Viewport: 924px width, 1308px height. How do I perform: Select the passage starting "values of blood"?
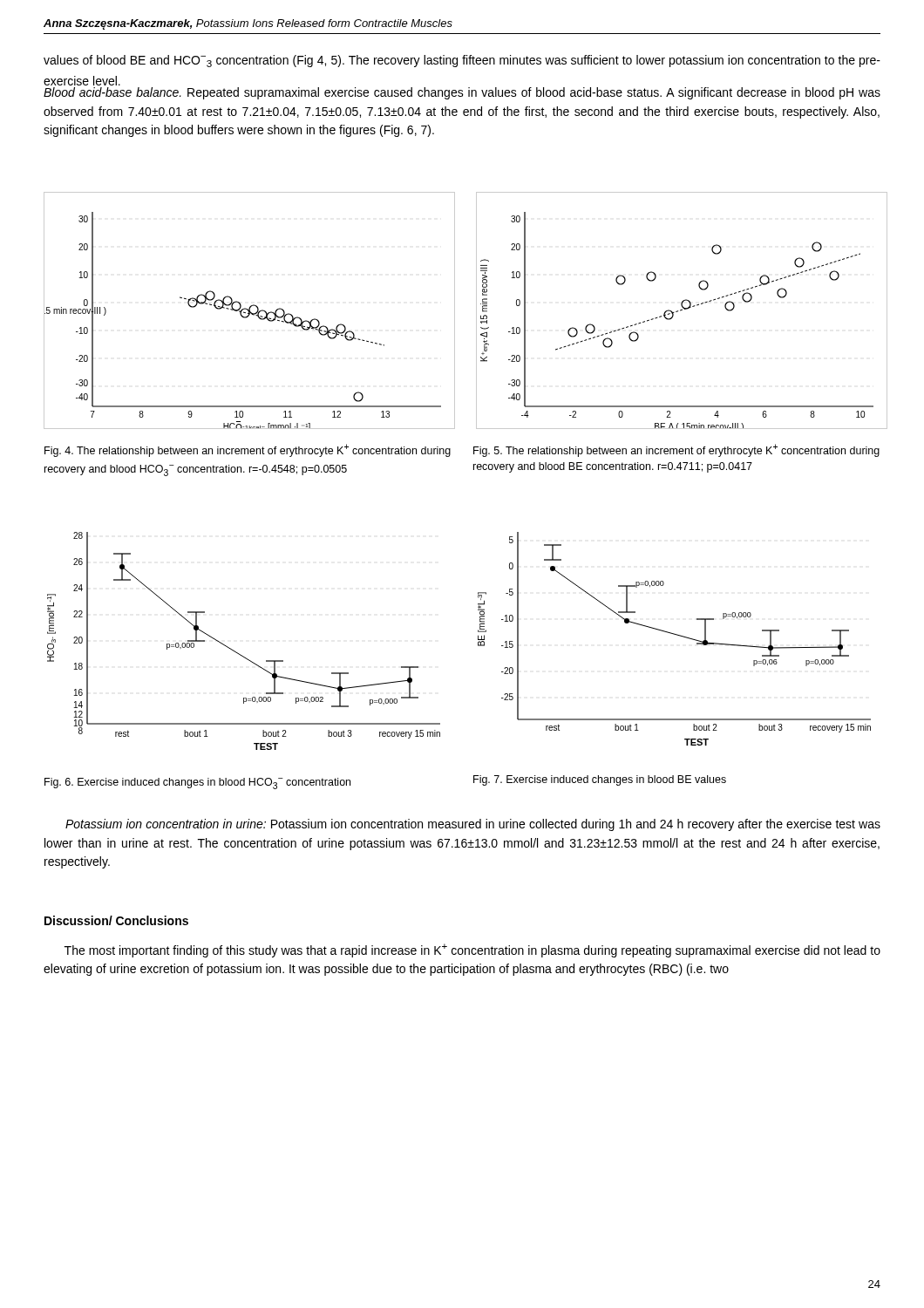[x=462, y=69]
